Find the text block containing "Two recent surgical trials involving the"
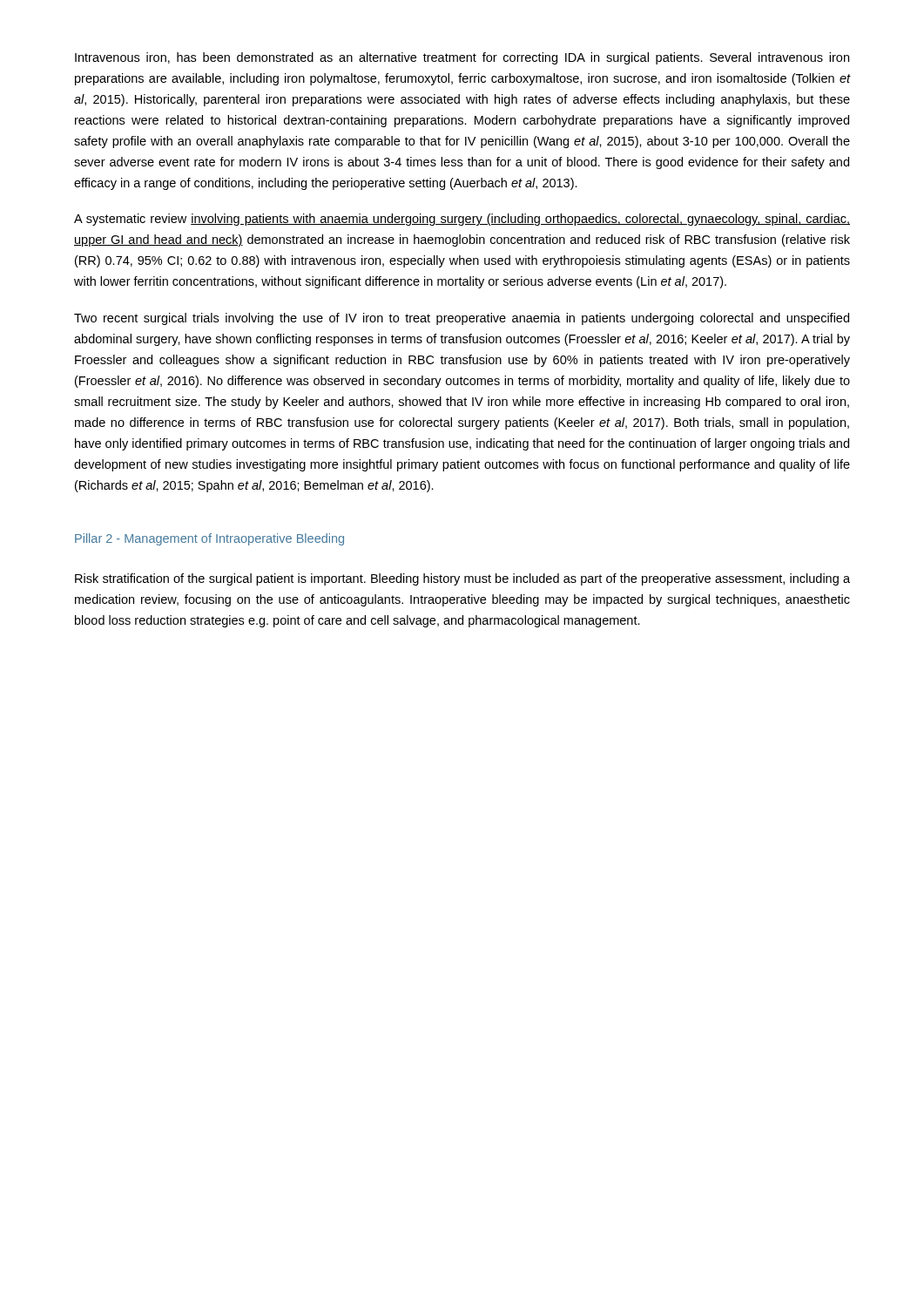Viewport: 924px width, 1307px height. pyautogui.click(x=462, y=402)
